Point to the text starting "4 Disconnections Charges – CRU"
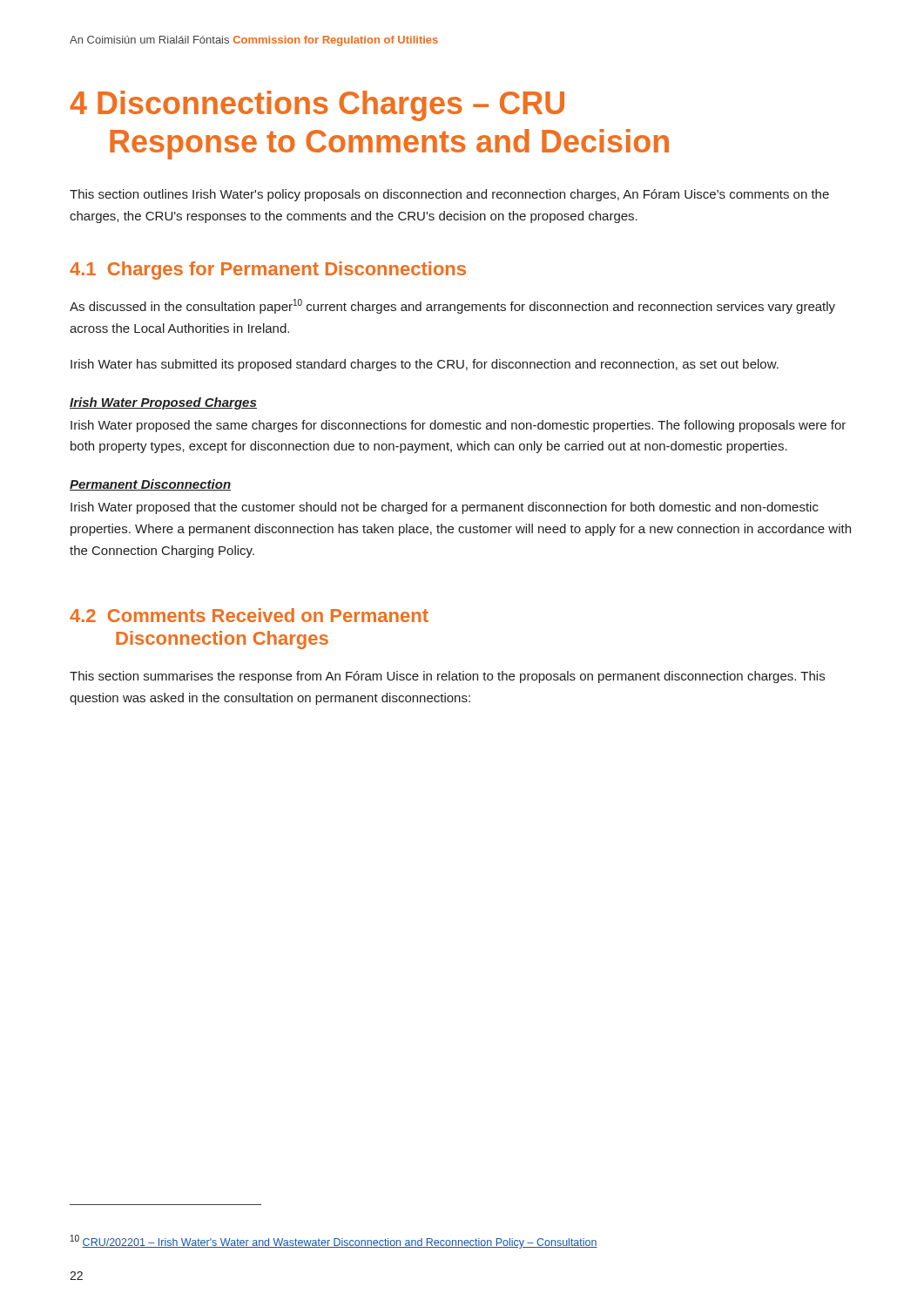 click(x=462, y=123)
